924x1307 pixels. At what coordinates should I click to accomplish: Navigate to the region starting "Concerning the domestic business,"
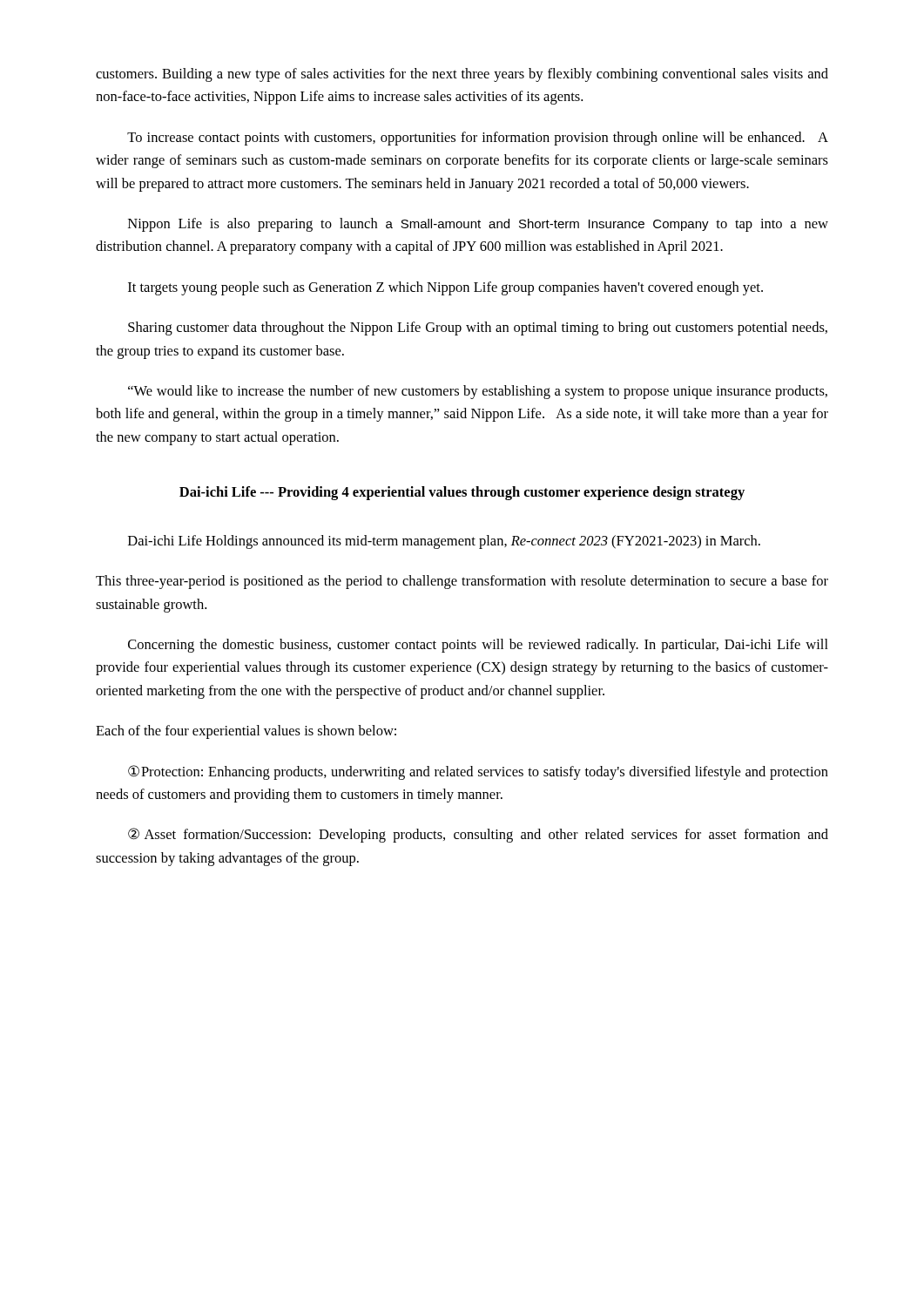[462, 667]
